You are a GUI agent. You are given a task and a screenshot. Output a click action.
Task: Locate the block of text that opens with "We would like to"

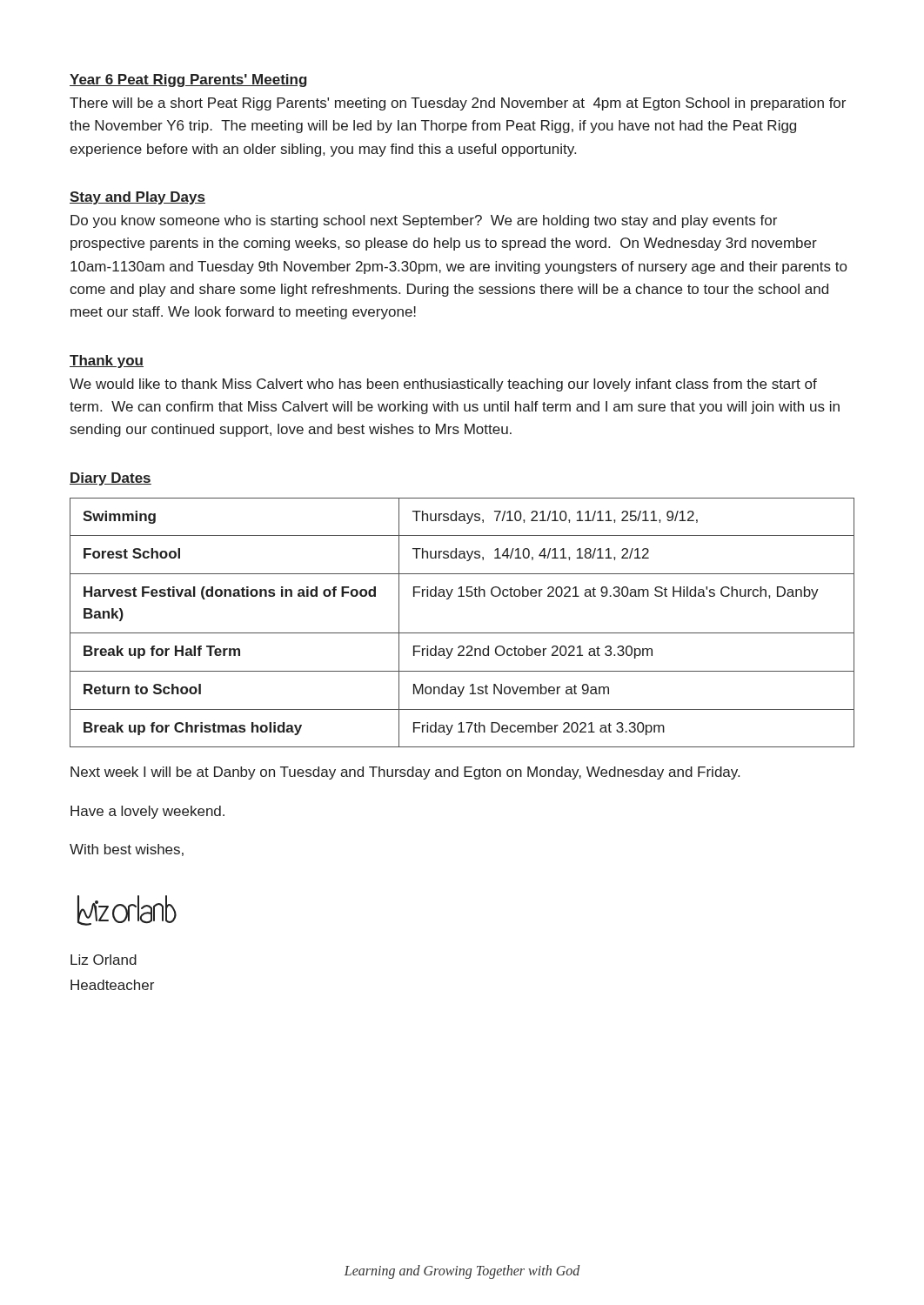click(x=455, y=407)
